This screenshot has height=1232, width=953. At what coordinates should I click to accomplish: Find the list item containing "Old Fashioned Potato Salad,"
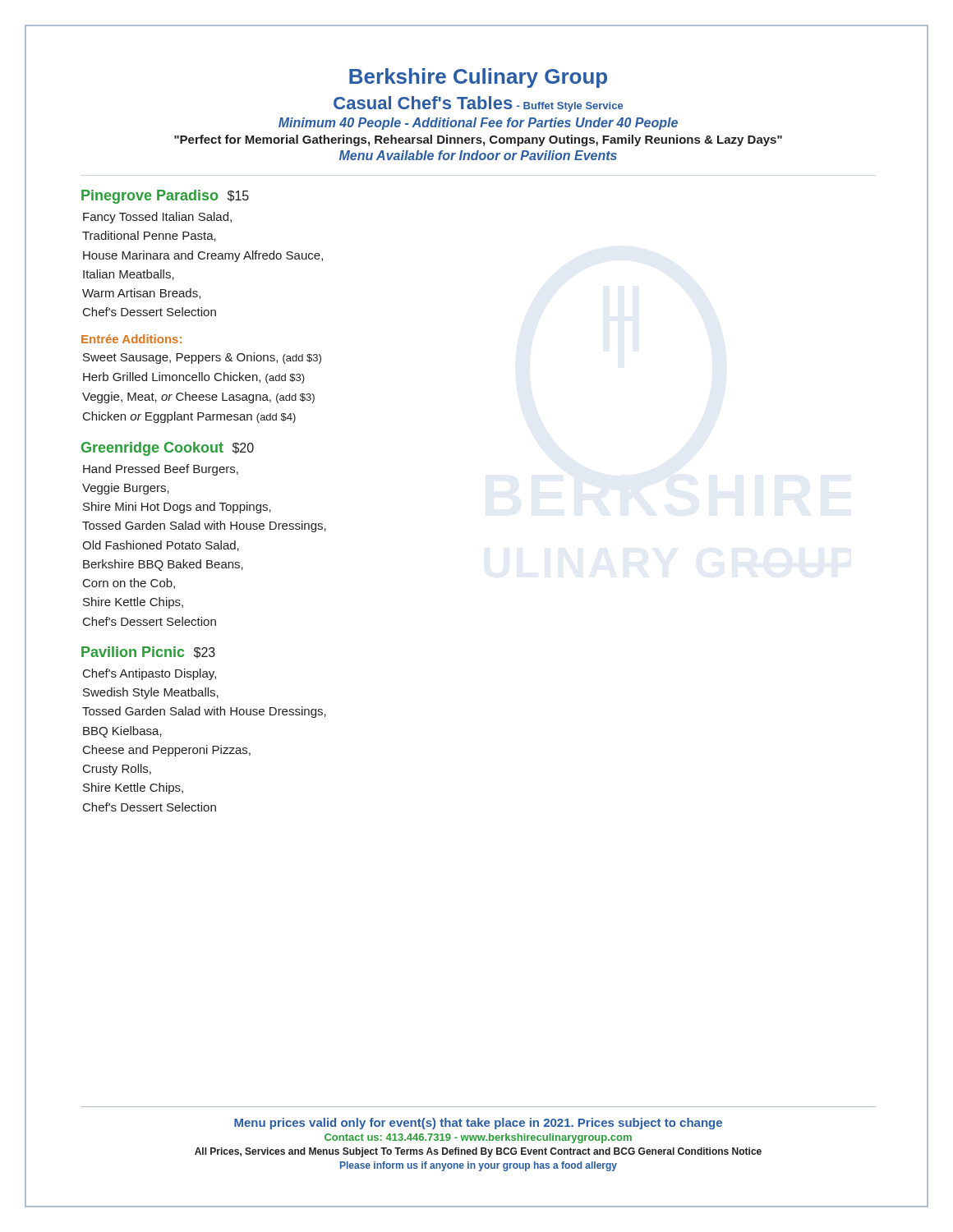161,545
